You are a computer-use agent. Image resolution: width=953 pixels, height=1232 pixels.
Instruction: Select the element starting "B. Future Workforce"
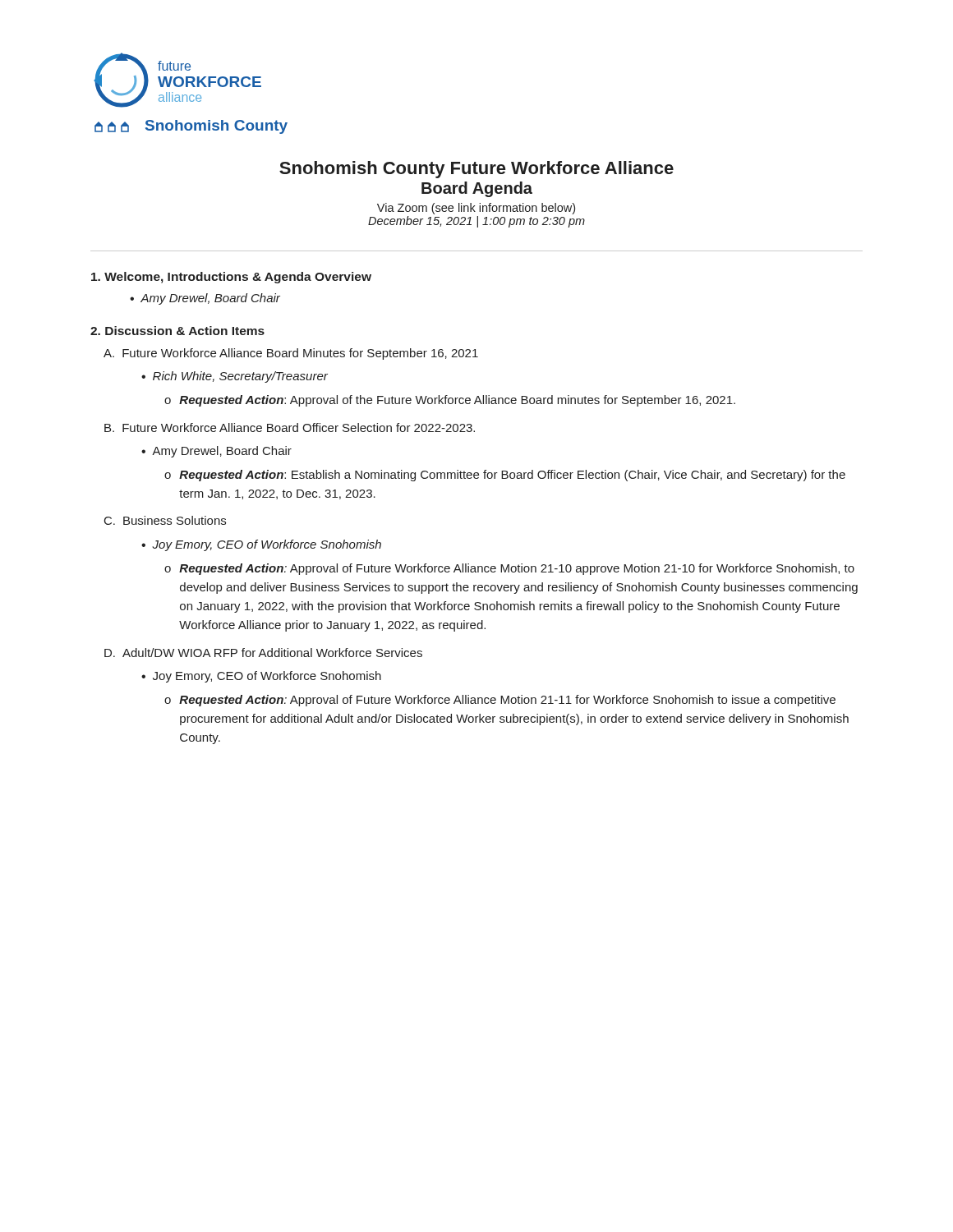(290, 427)
